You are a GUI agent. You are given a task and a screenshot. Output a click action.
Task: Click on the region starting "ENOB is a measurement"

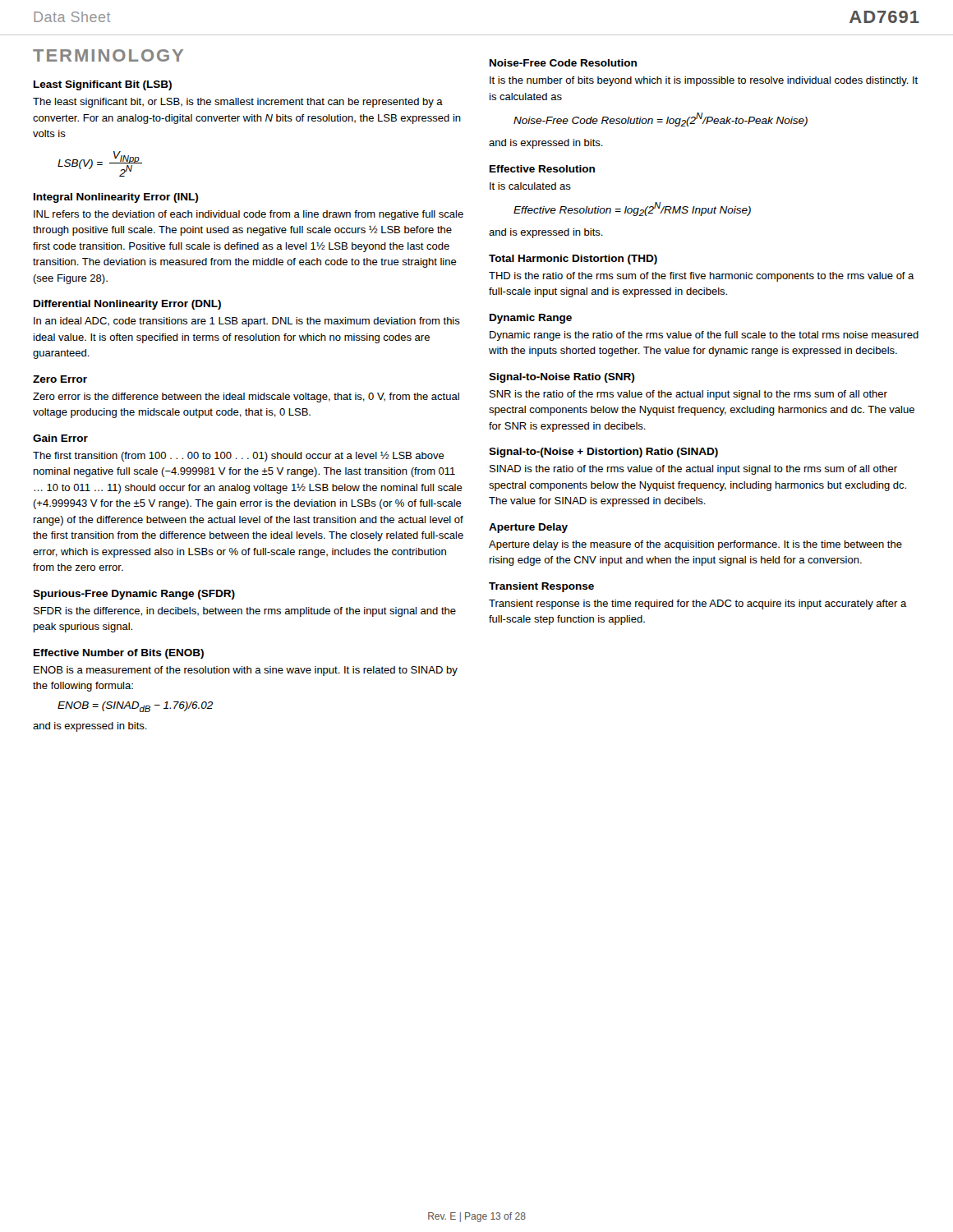[x=245, y=678]
